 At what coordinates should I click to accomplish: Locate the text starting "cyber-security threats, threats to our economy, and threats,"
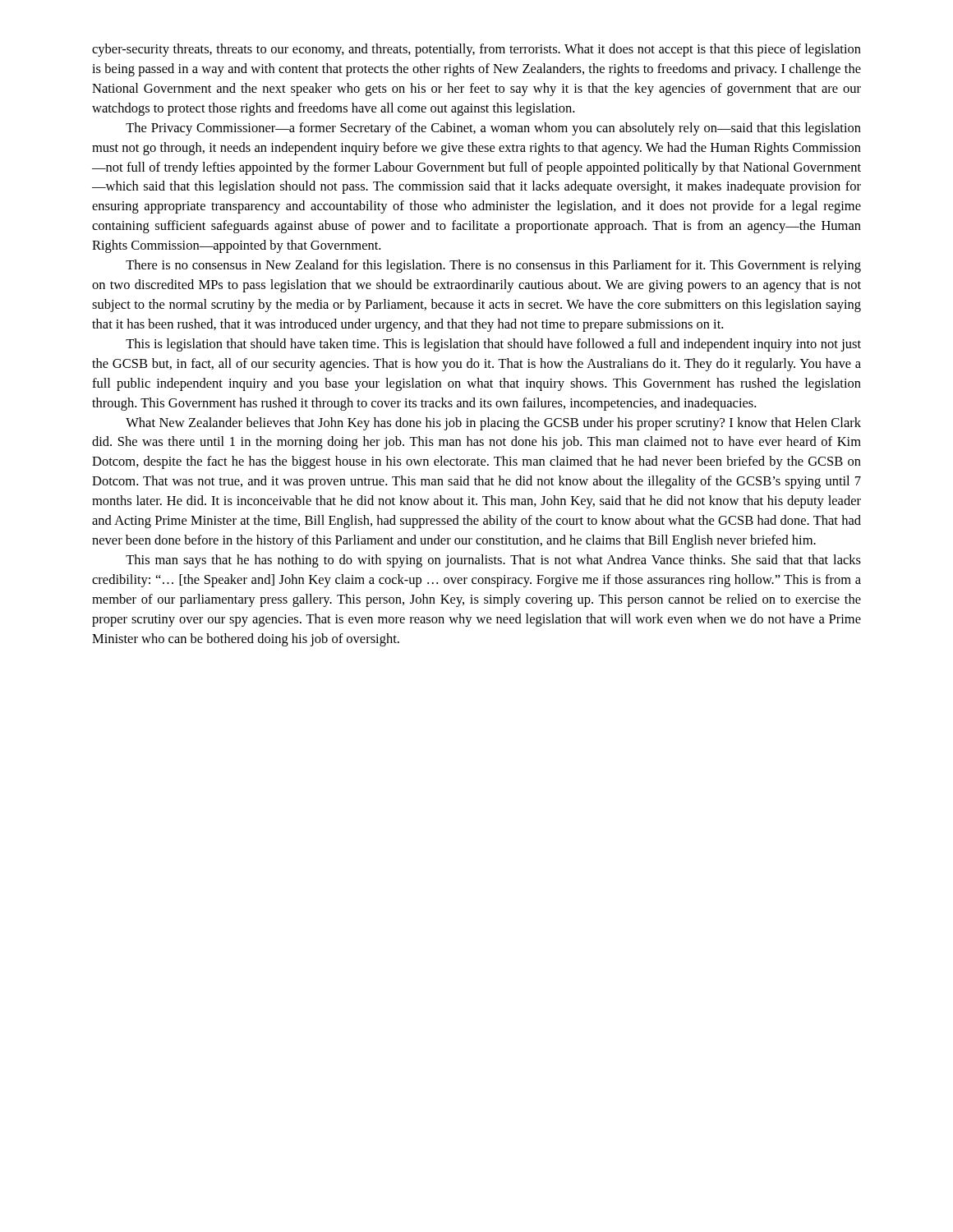point(476,344)
